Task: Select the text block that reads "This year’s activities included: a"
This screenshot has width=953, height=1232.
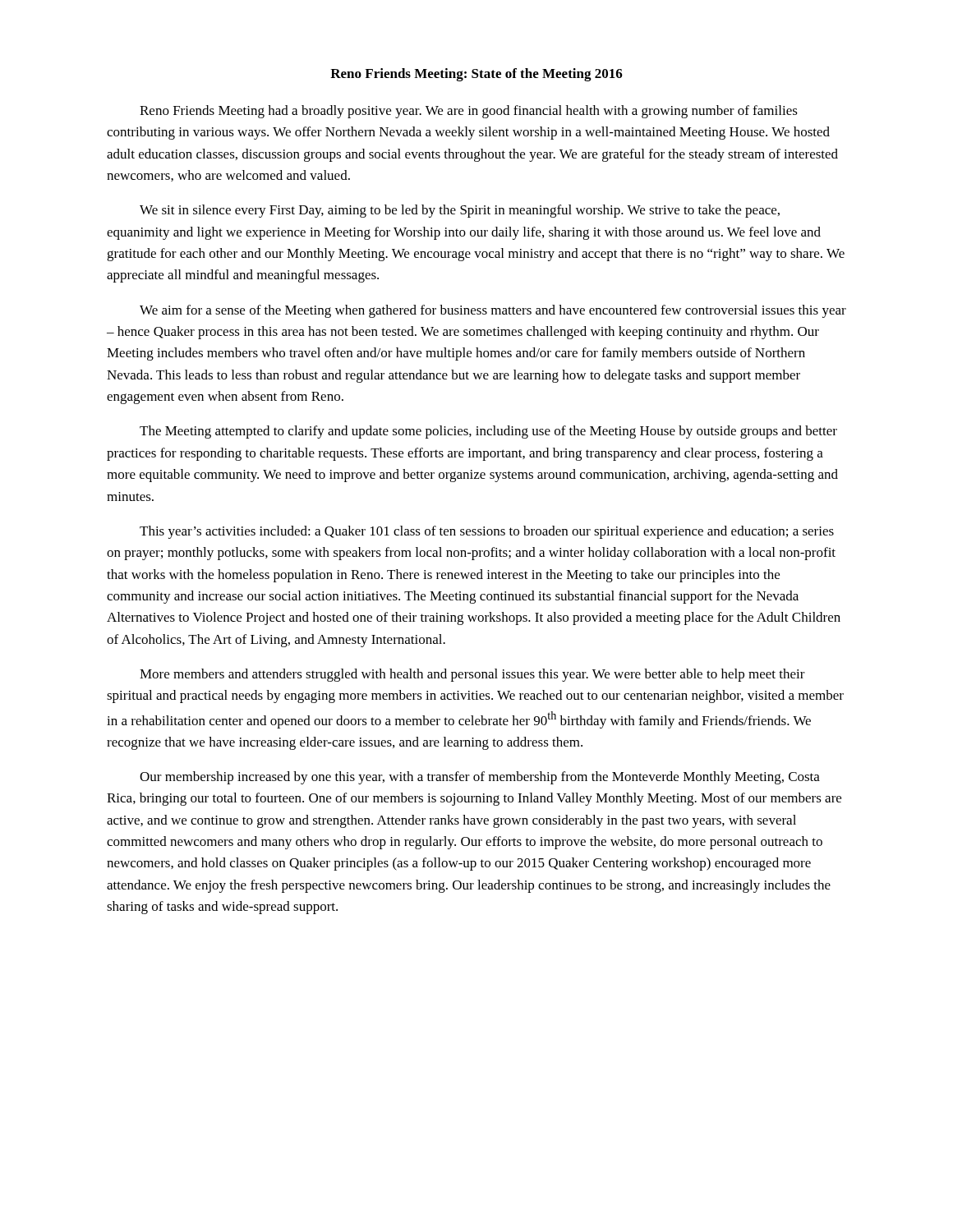Action: 474,585
